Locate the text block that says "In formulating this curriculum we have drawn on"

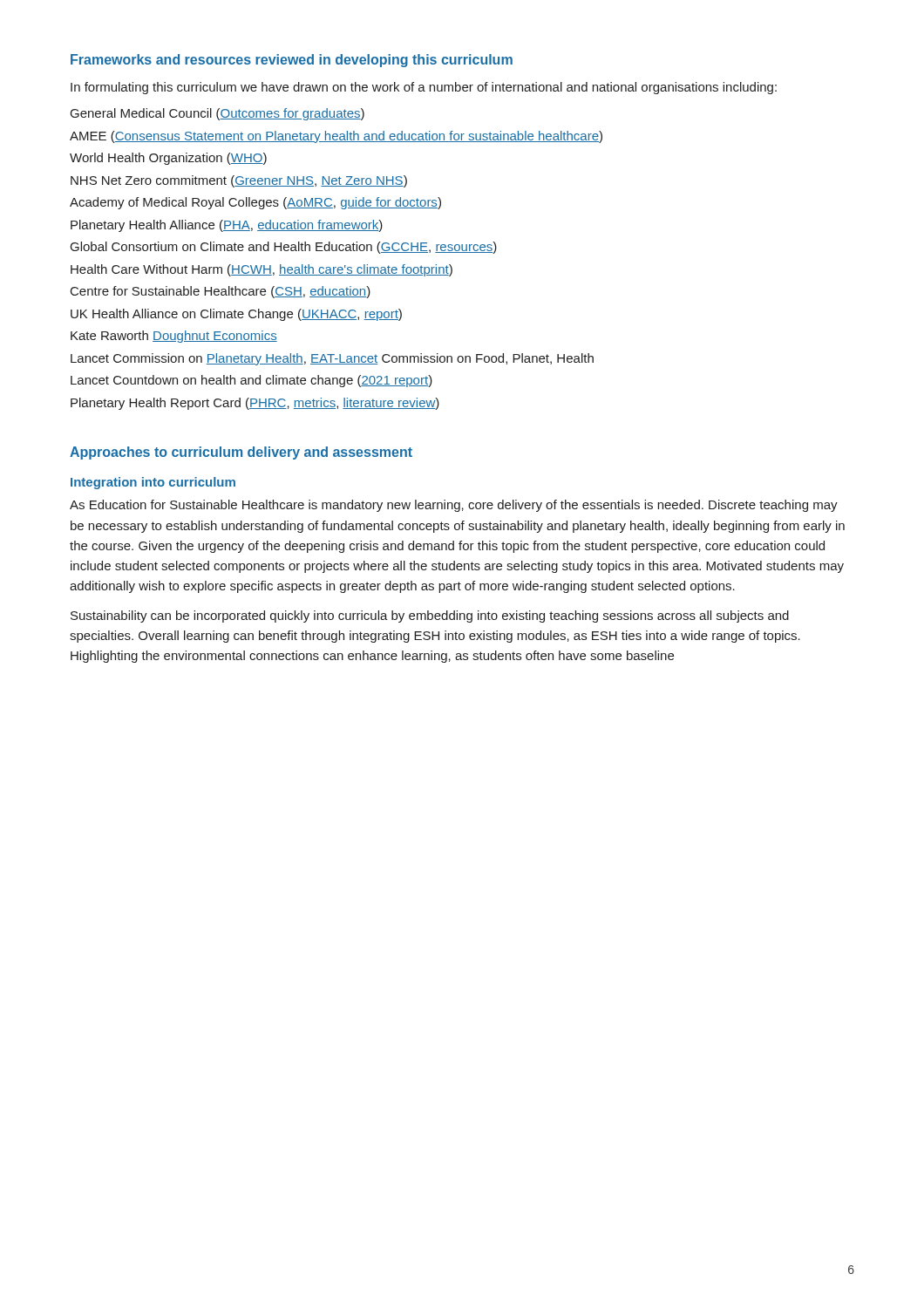pyautogui.click(x=424, y=87)
